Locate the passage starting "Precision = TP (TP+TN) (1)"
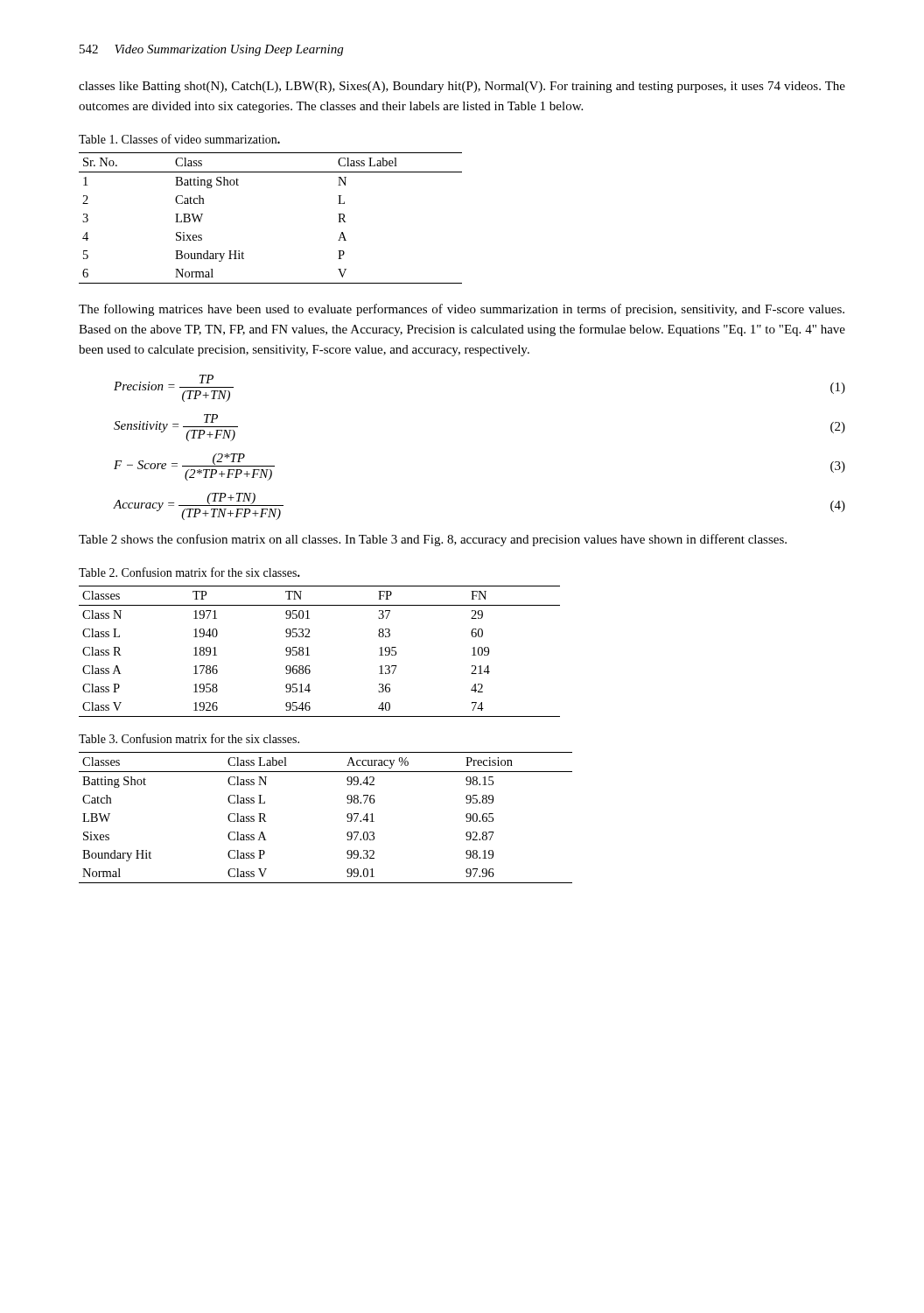The width and height of the screenshot is (924, 1313). [x=206, y=387]
